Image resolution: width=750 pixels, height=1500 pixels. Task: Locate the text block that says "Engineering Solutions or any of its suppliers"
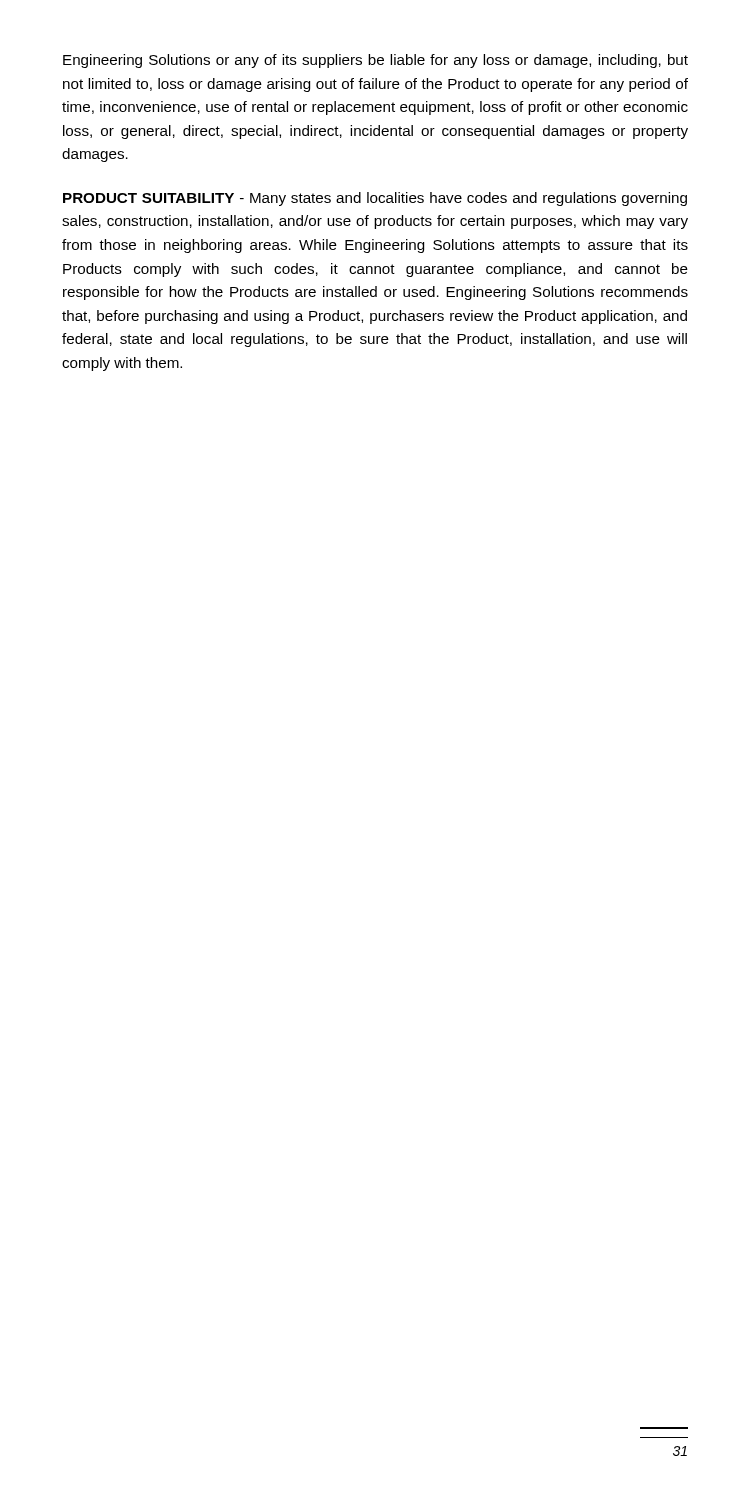(x=375, y=107)
